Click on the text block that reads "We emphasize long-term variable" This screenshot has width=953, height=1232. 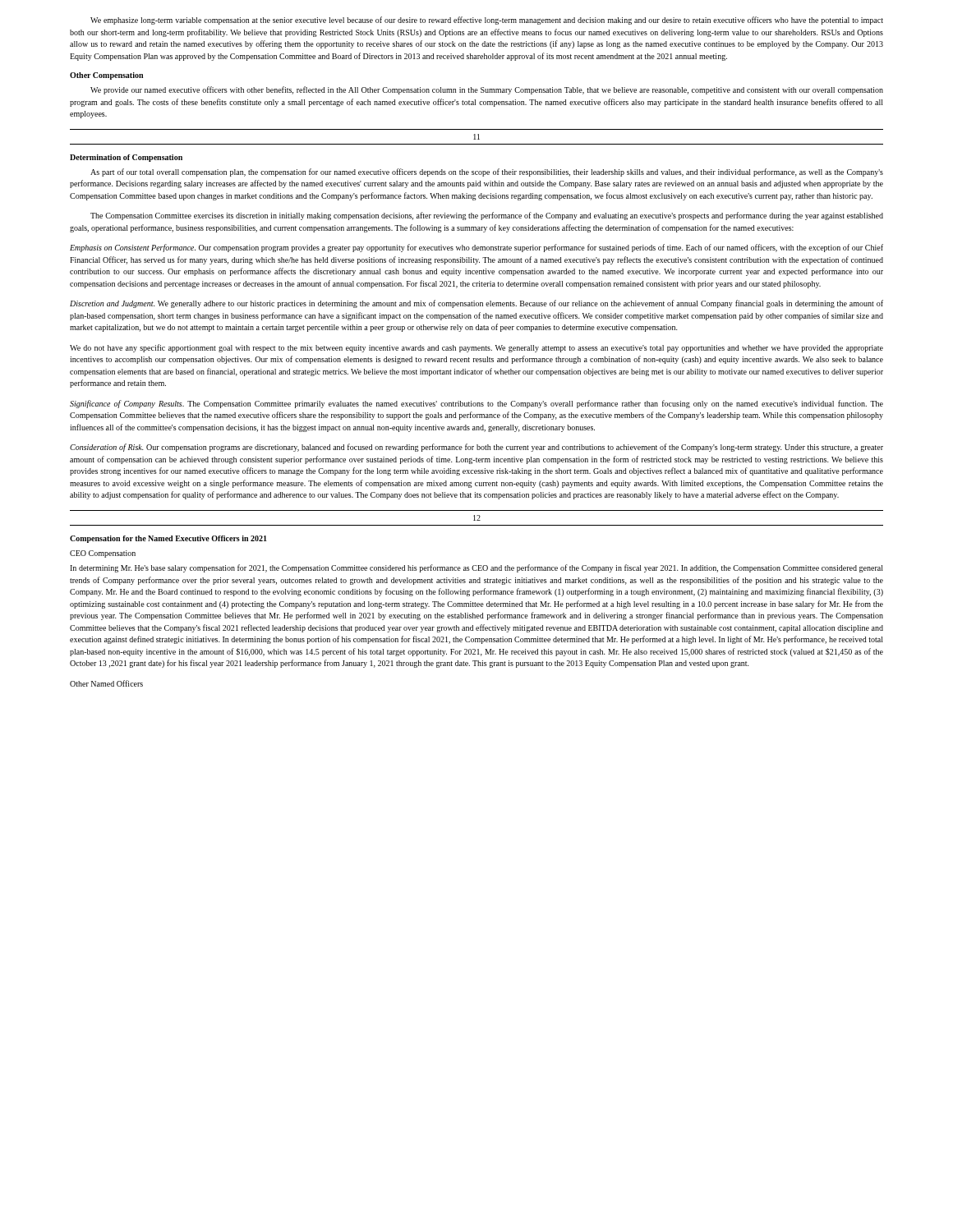coord(476,38)
